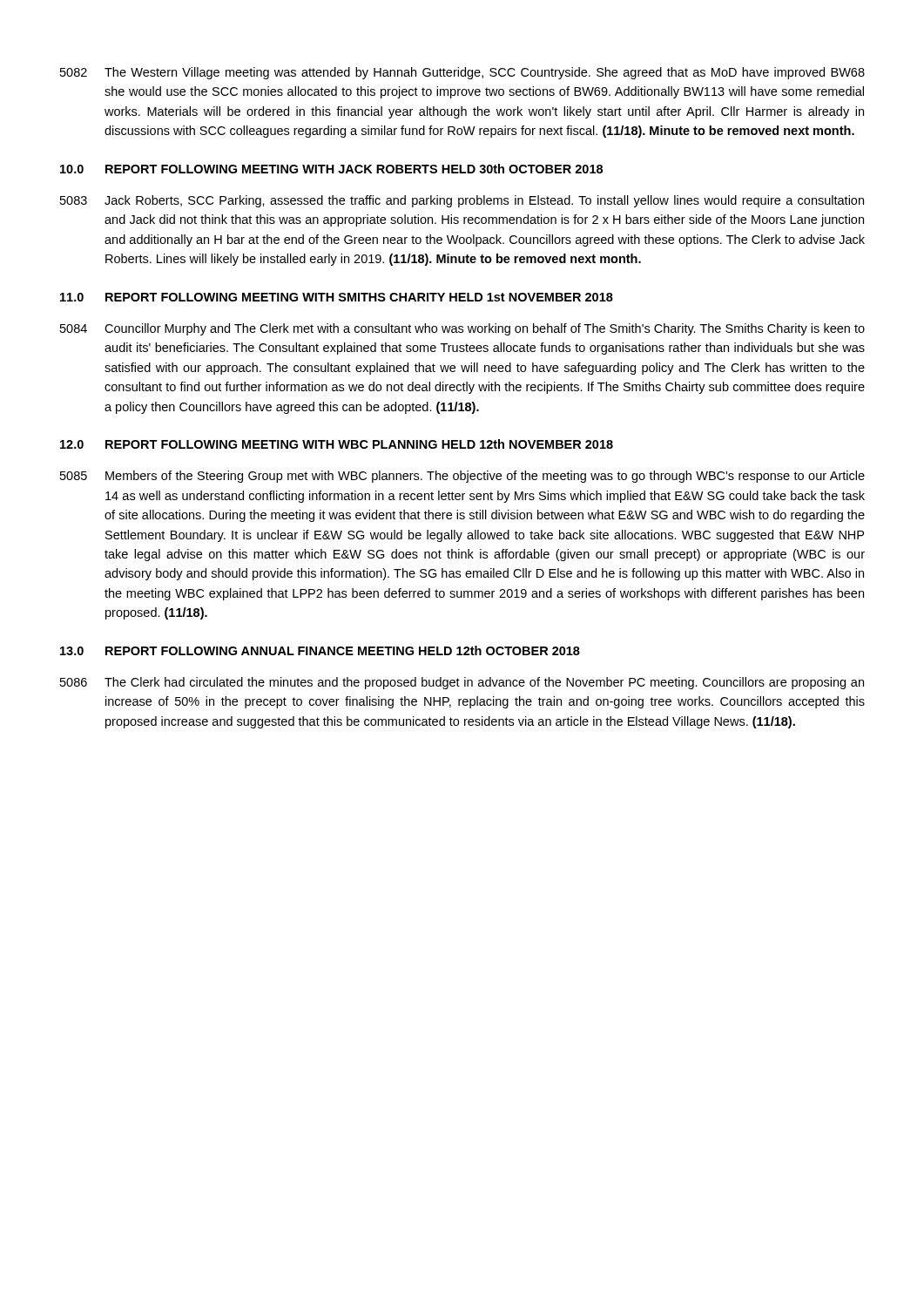Image resolution: width=924 pixels, height=1307 pixels.
Task: Click on the passage starting "5084 Councillor Murphy and The Clerk met with"
Action: click(462, 368)
